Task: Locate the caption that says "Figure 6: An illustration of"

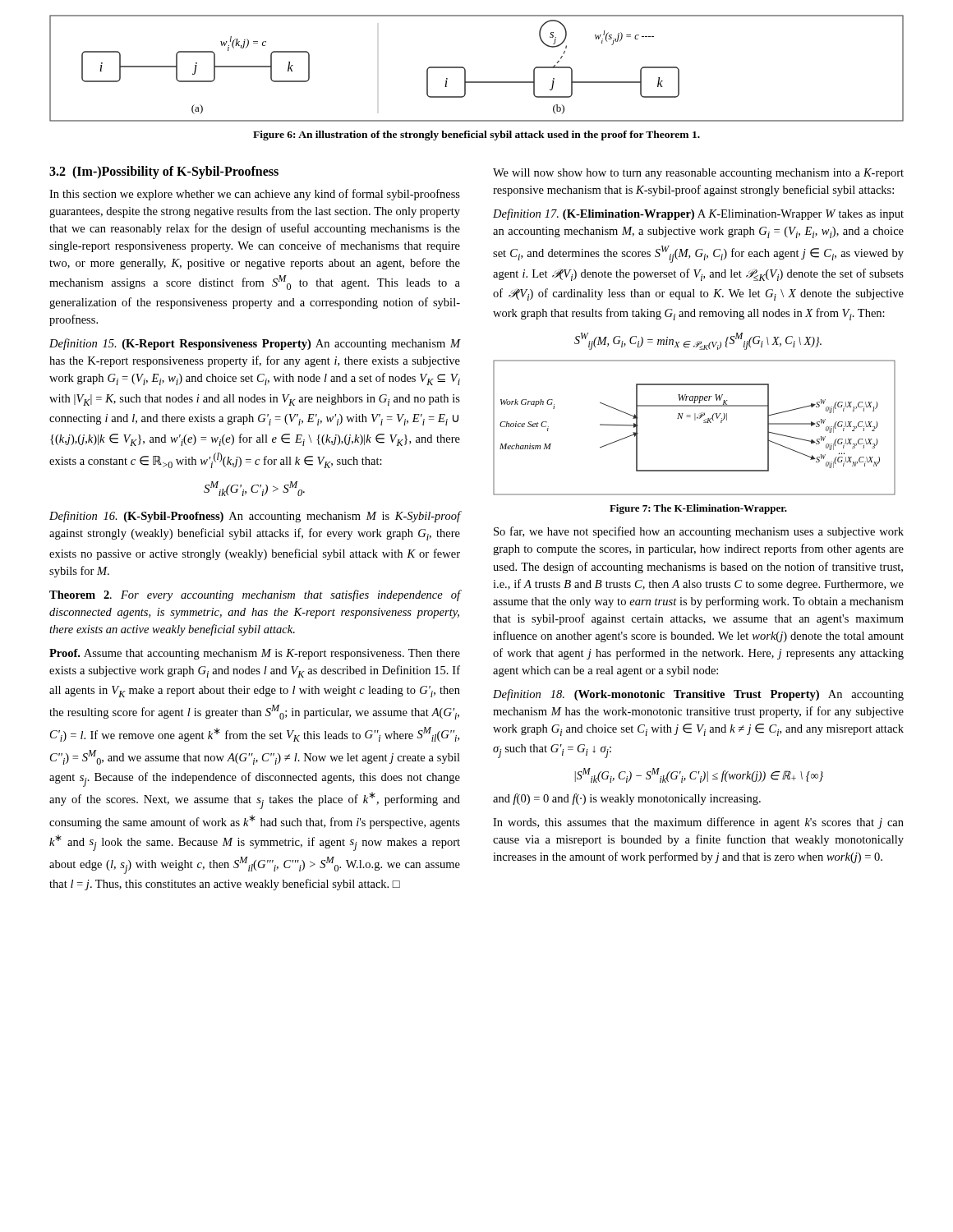Action: pos(476,134)
